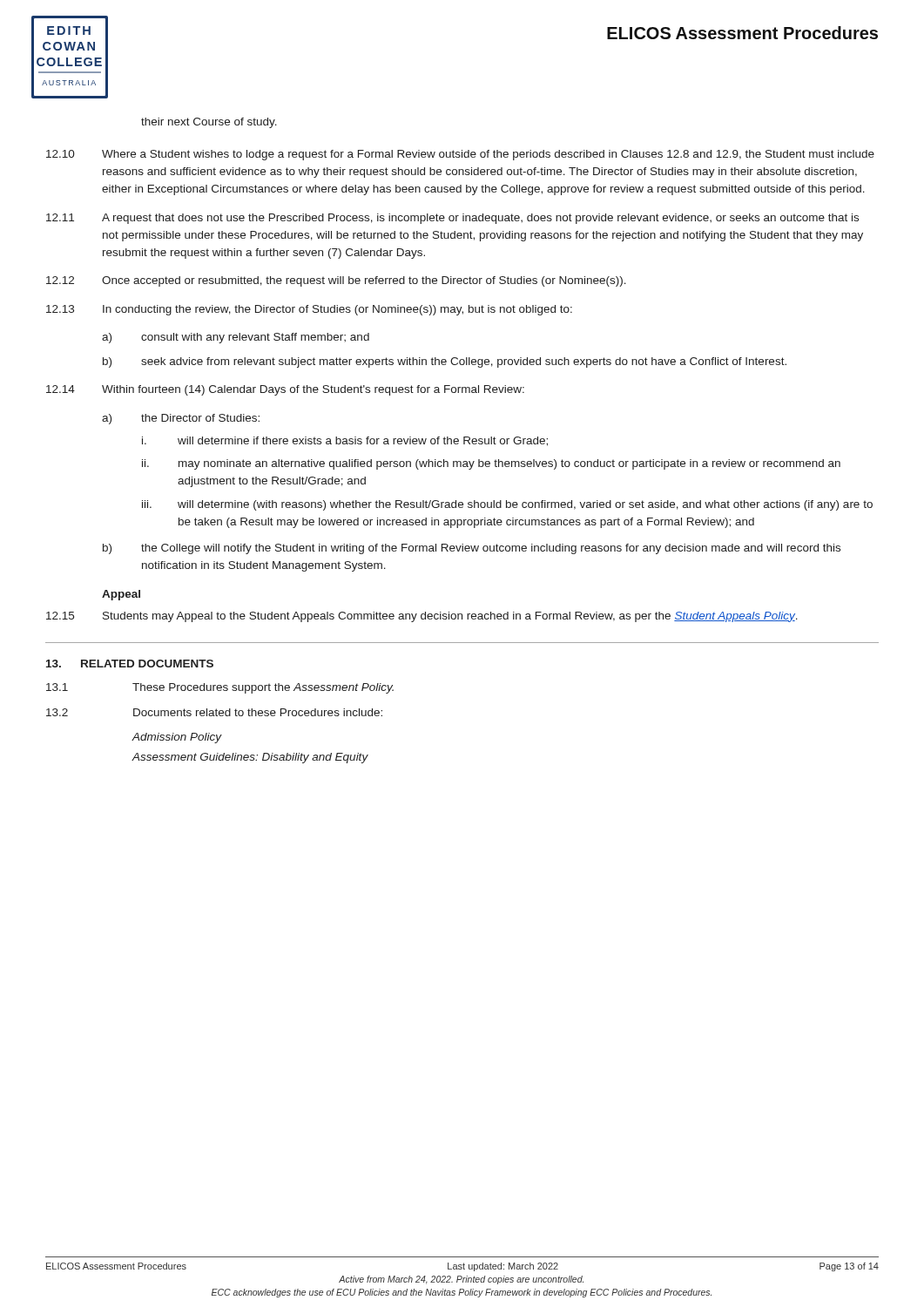Locate the list item that reads "12.13 In conducting the review, the Director"

tap(462, 309)
